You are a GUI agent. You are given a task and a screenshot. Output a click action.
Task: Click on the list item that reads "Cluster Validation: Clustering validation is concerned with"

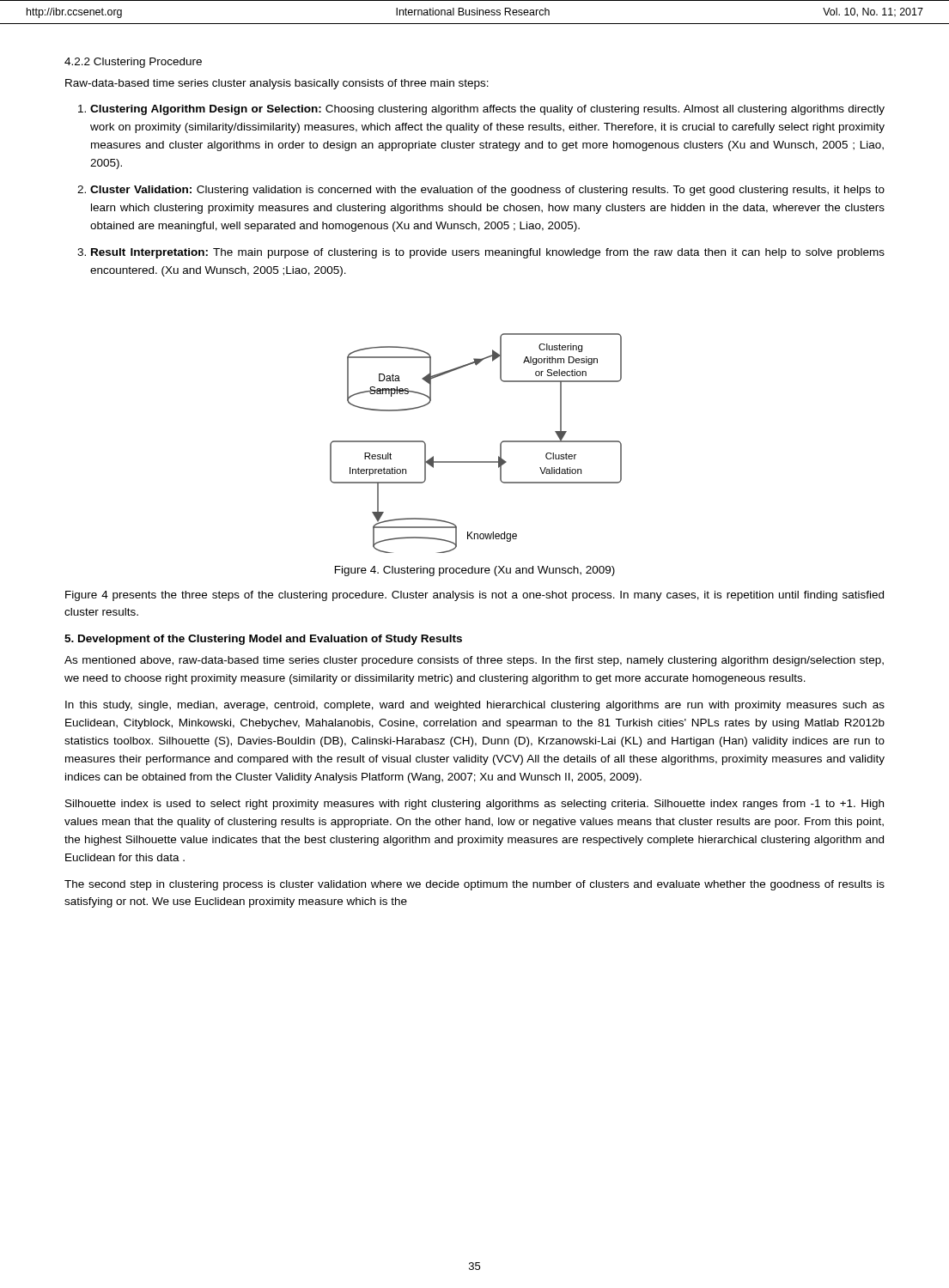(487, 207)
